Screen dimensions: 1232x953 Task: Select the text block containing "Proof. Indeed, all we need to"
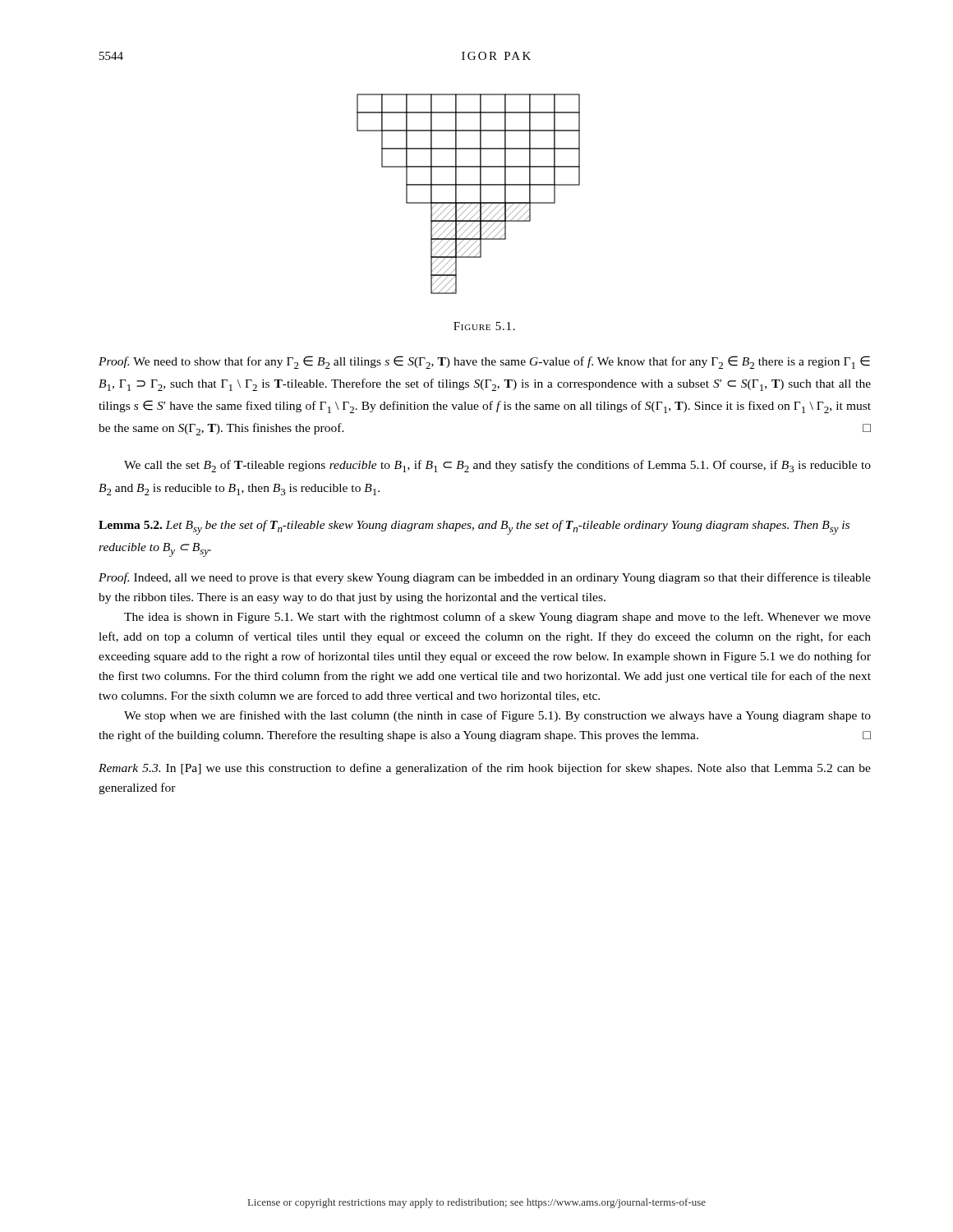click(x=485, y=656)
